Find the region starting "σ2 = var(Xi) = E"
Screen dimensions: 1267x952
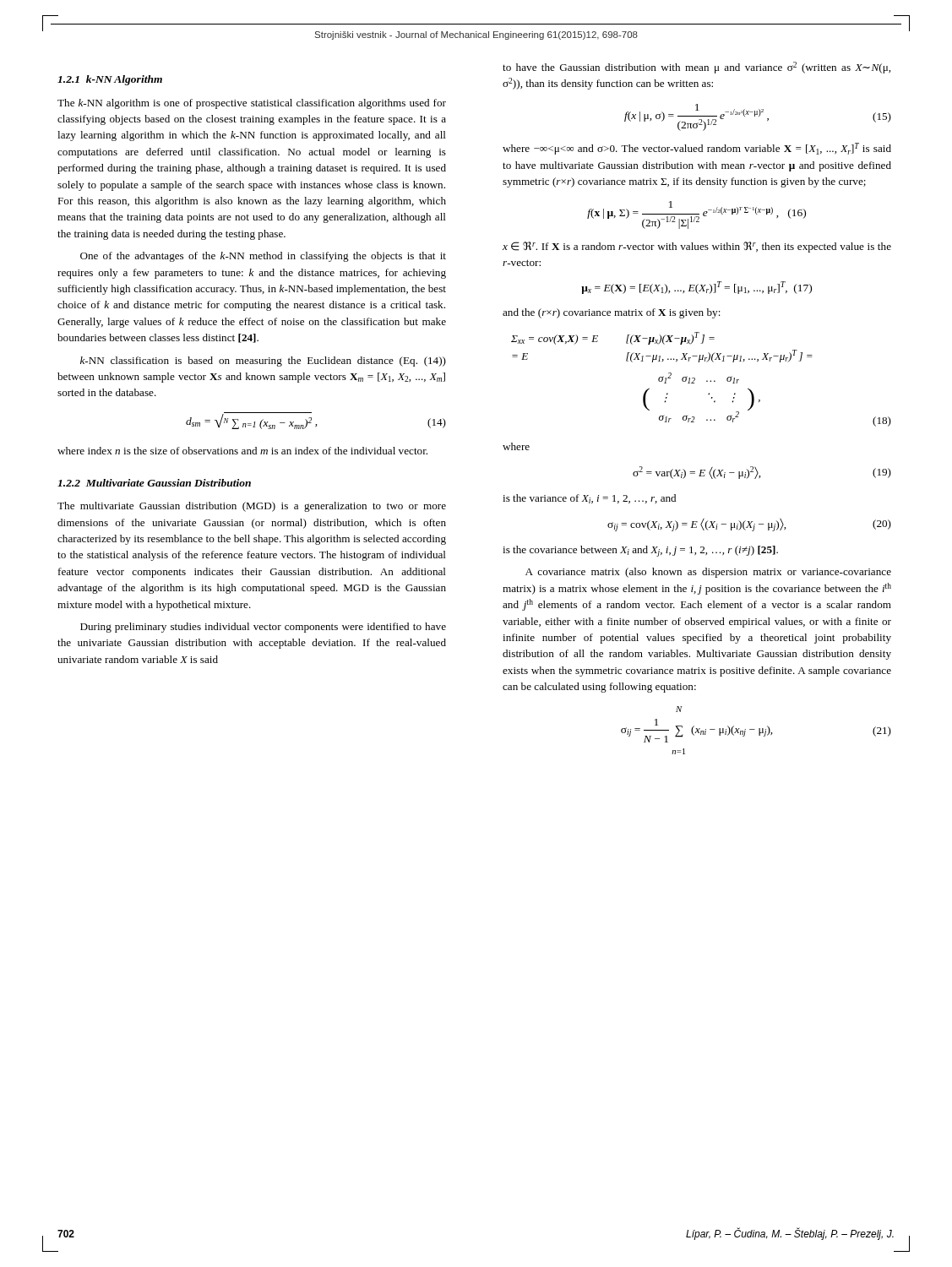pyautogui.click(x=697, y=472)
